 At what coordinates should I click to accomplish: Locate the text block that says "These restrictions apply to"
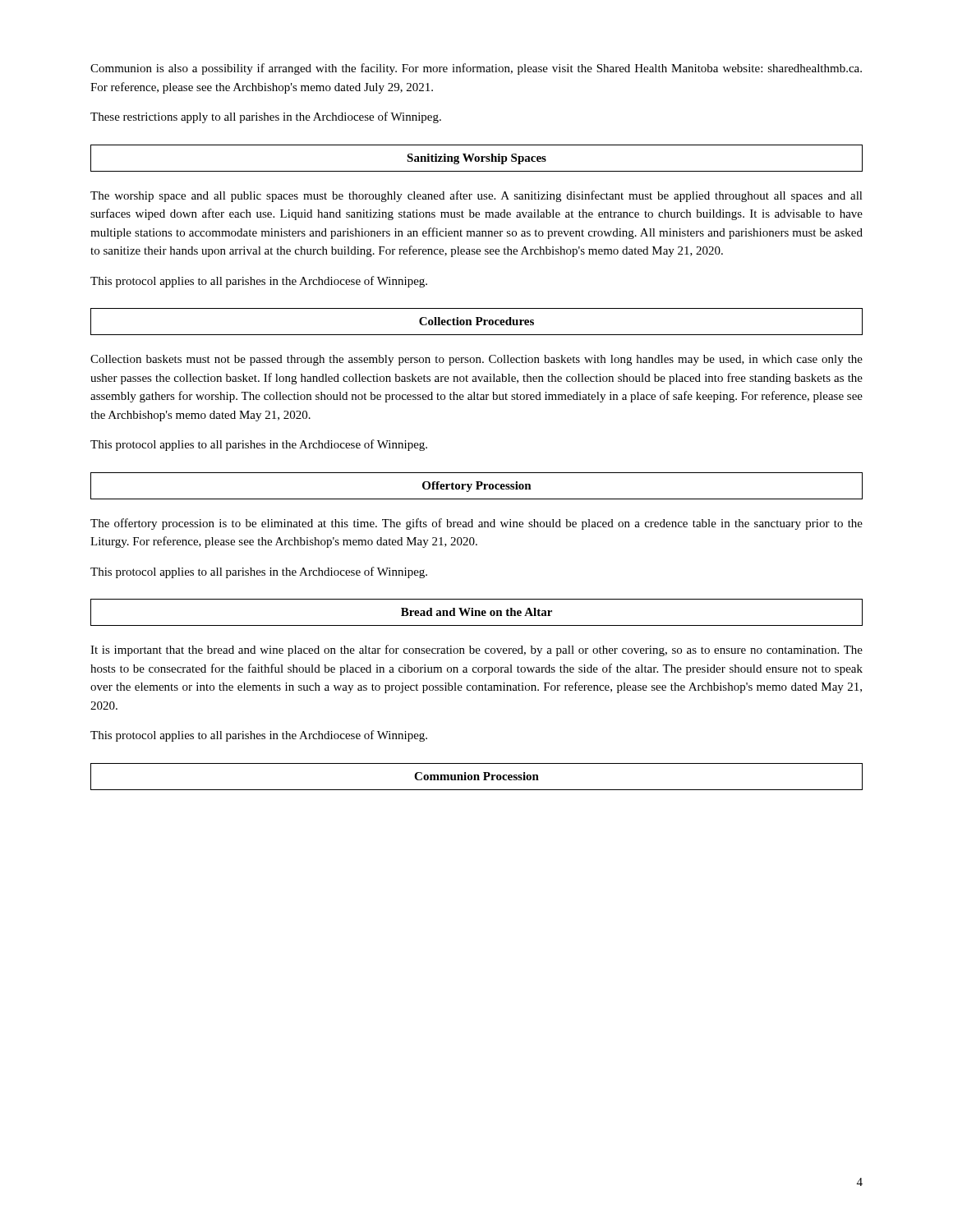(266, 117)
